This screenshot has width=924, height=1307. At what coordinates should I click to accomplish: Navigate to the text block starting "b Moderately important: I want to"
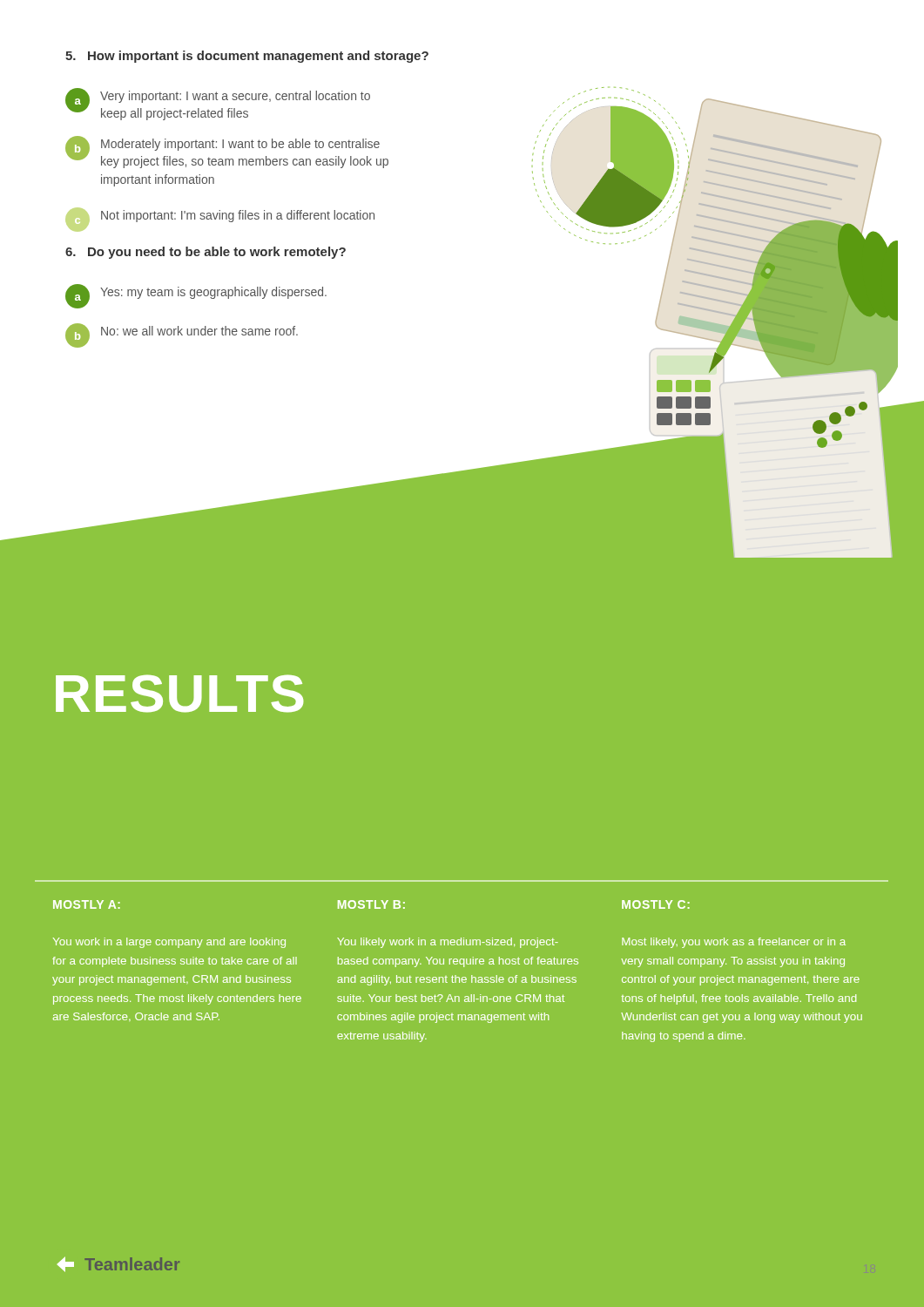pyautogui.click(x=231, y=162)
